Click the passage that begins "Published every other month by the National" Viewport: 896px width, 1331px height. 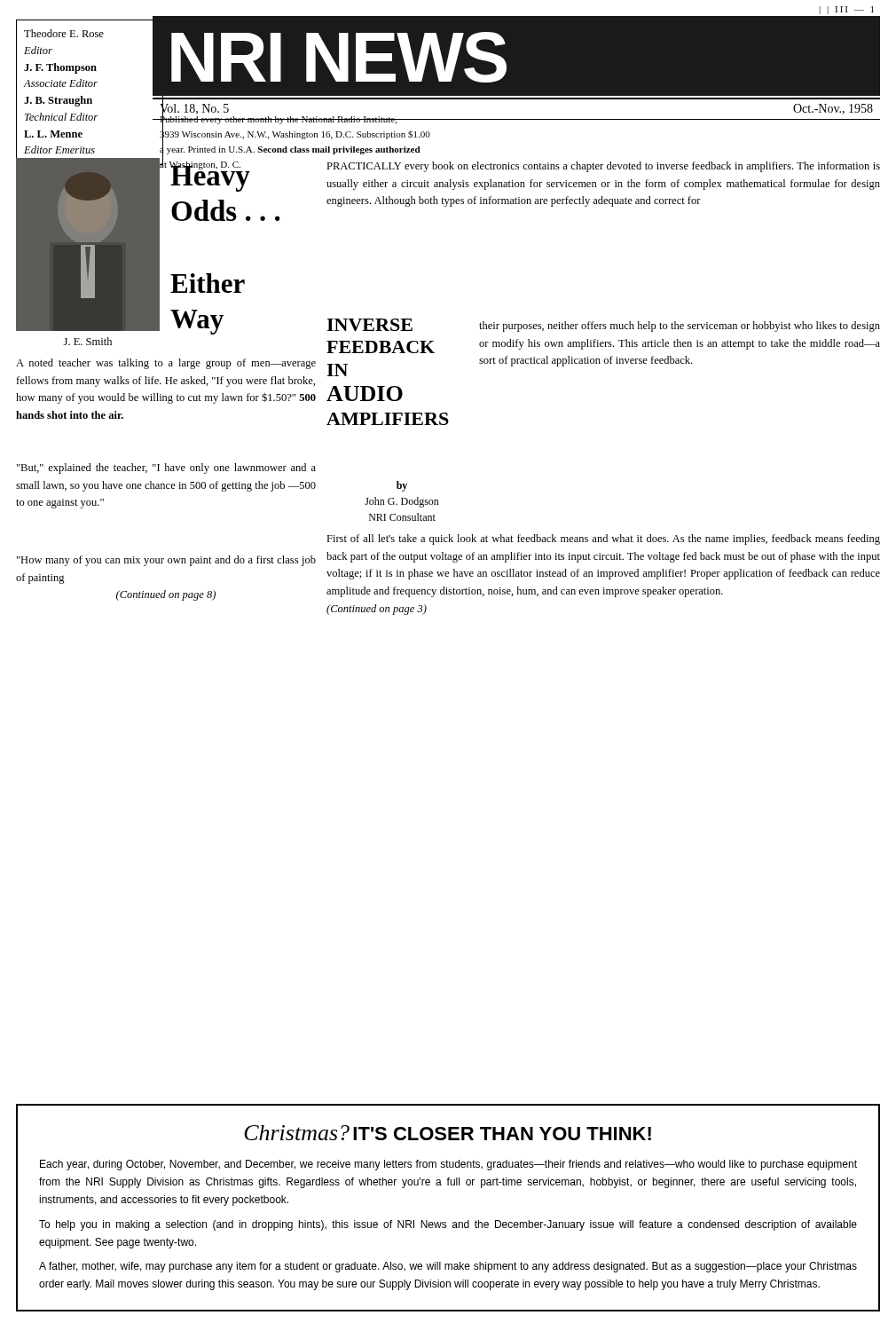(295, 142)
